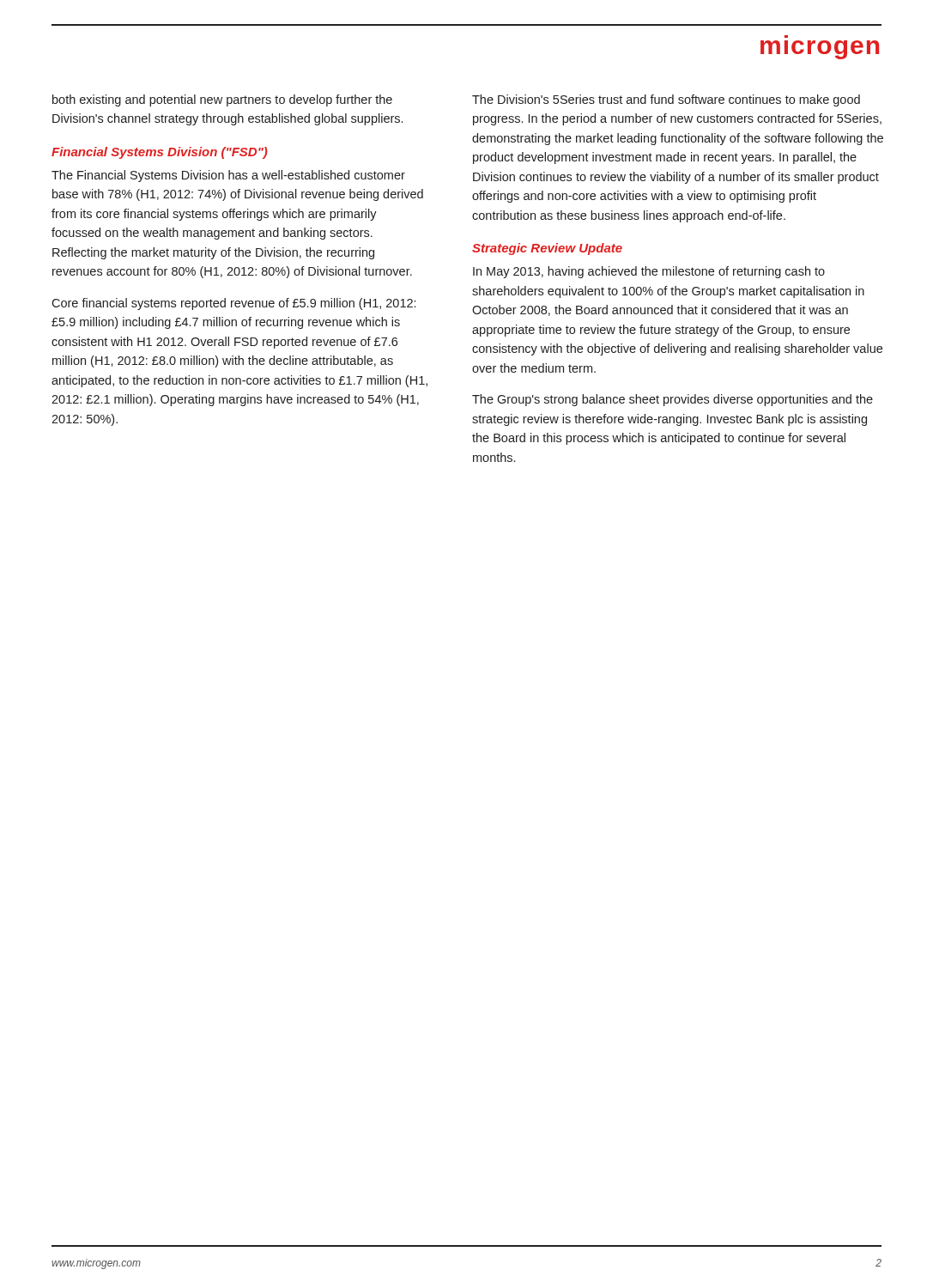This screenshot has height=1288, width=933.
Task: Click on the text block starting "The Group's strong balance sheet provides diverse"
Action: [x=673, y=428]
